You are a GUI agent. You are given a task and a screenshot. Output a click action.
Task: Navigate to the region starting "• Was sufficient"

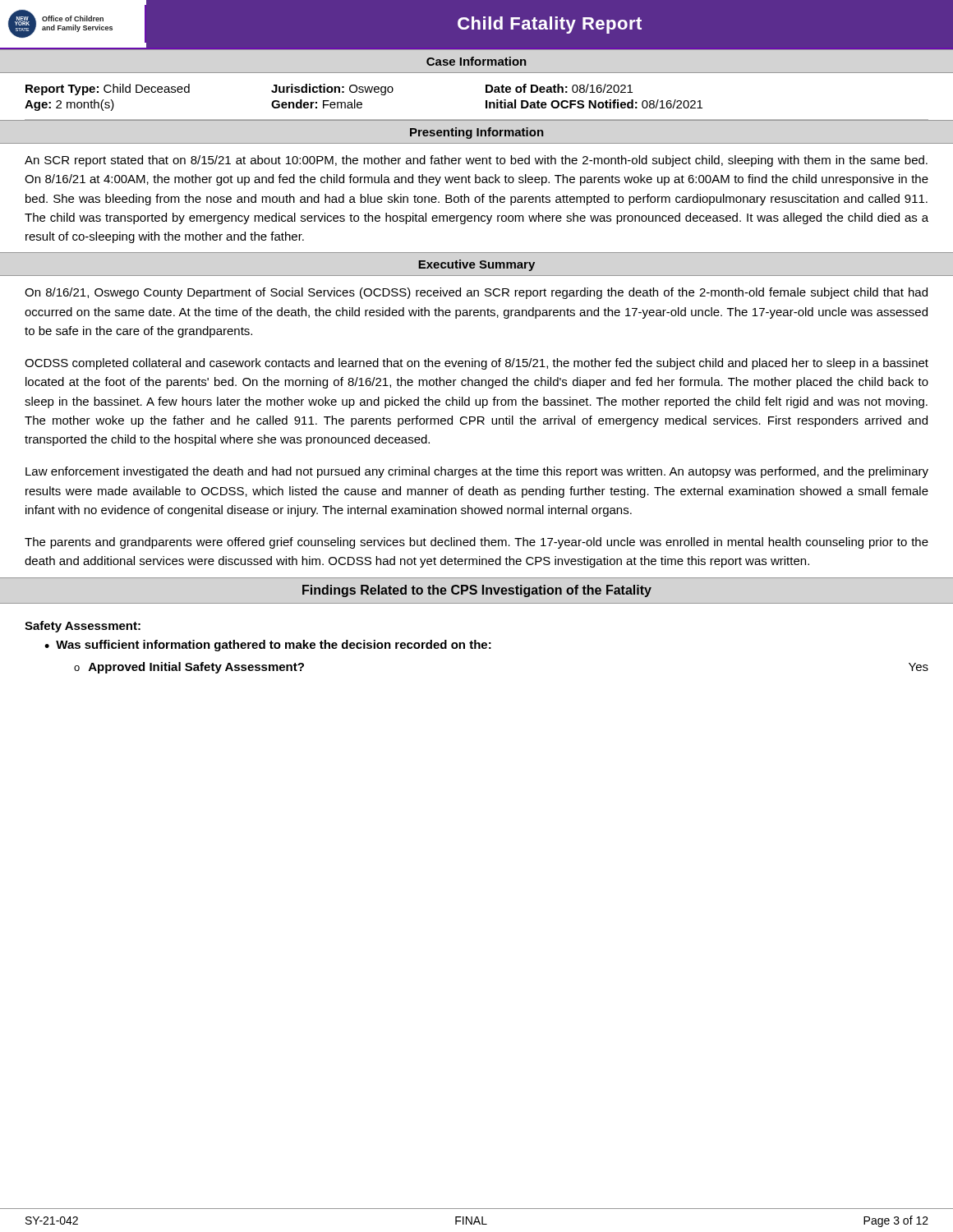pos(268,647)
